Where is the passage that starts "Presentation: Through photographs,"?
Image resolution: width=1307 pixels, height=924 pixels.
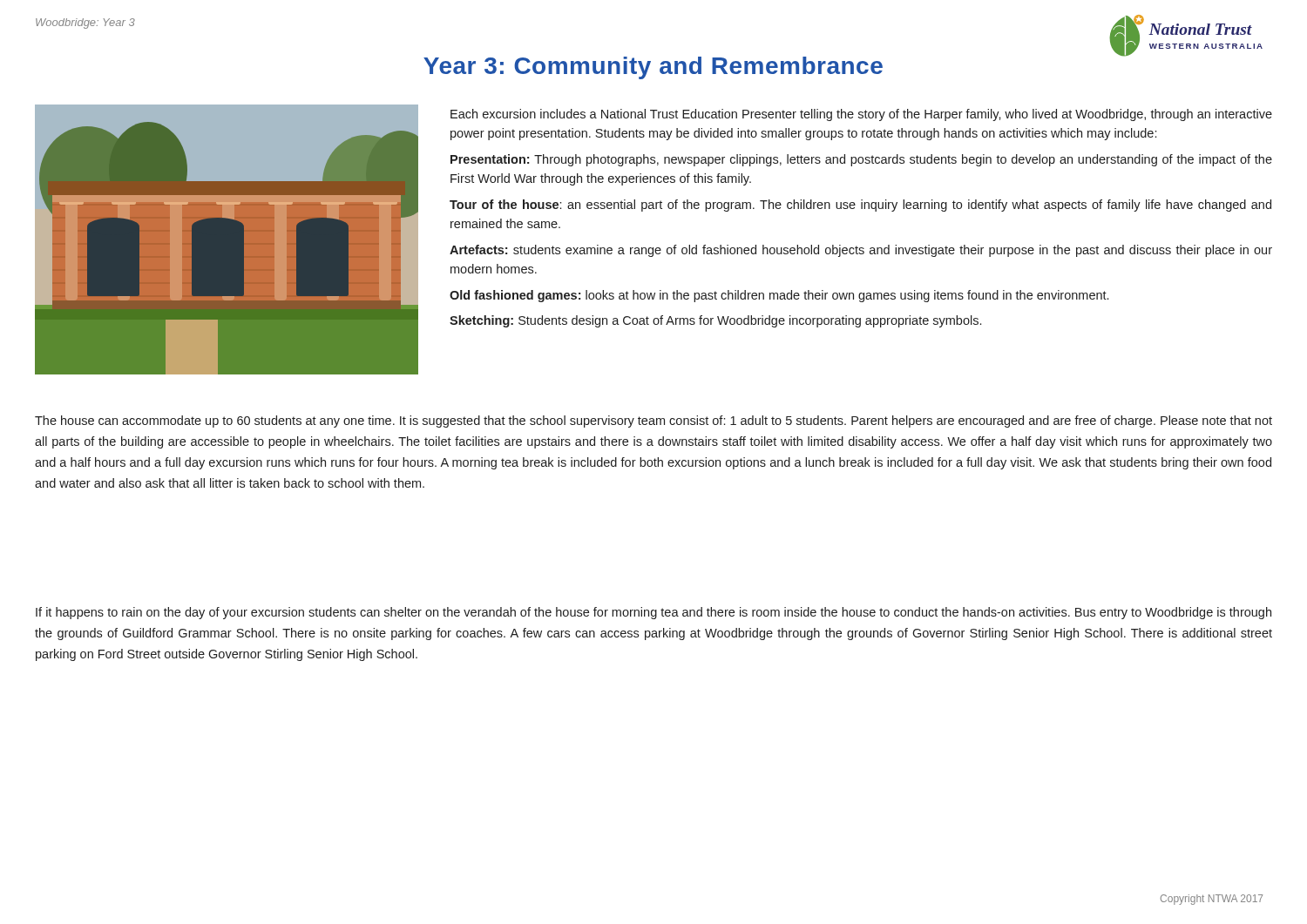[861, 169]
